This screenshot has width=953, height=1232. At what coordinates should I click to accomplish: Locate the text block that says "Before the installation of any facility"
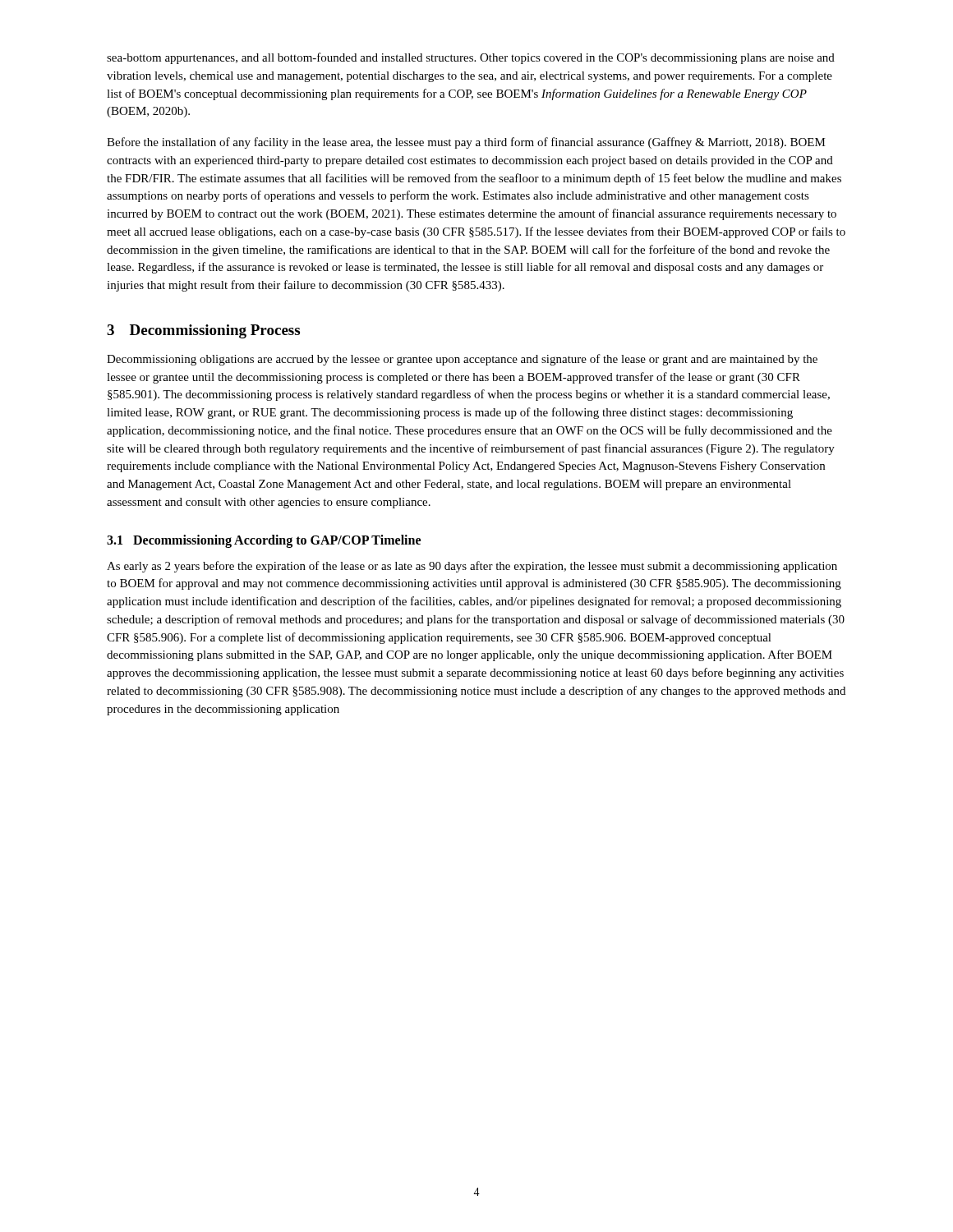(476, 214)
